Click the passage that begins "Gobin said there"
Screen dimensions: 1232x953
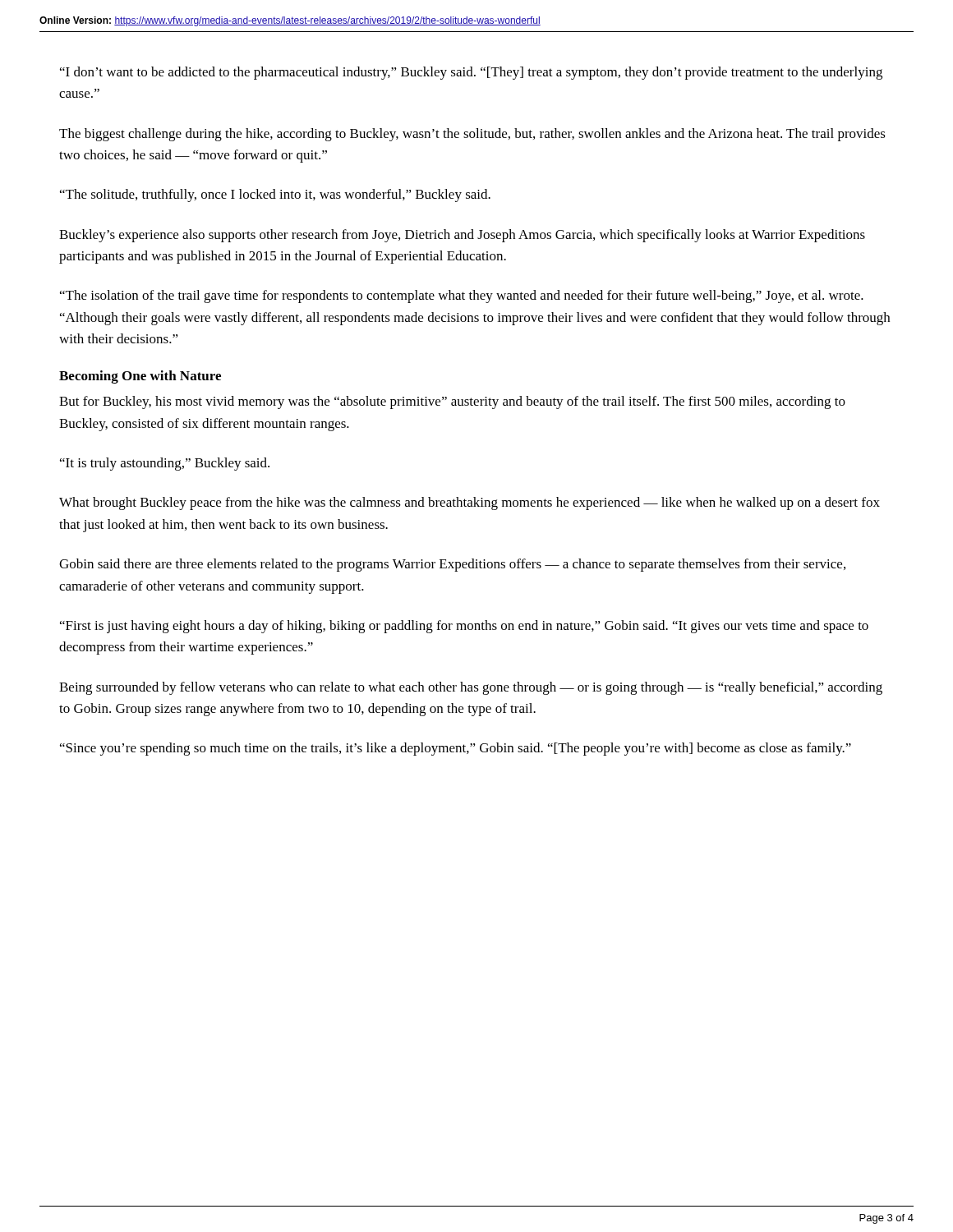[453, 575]
